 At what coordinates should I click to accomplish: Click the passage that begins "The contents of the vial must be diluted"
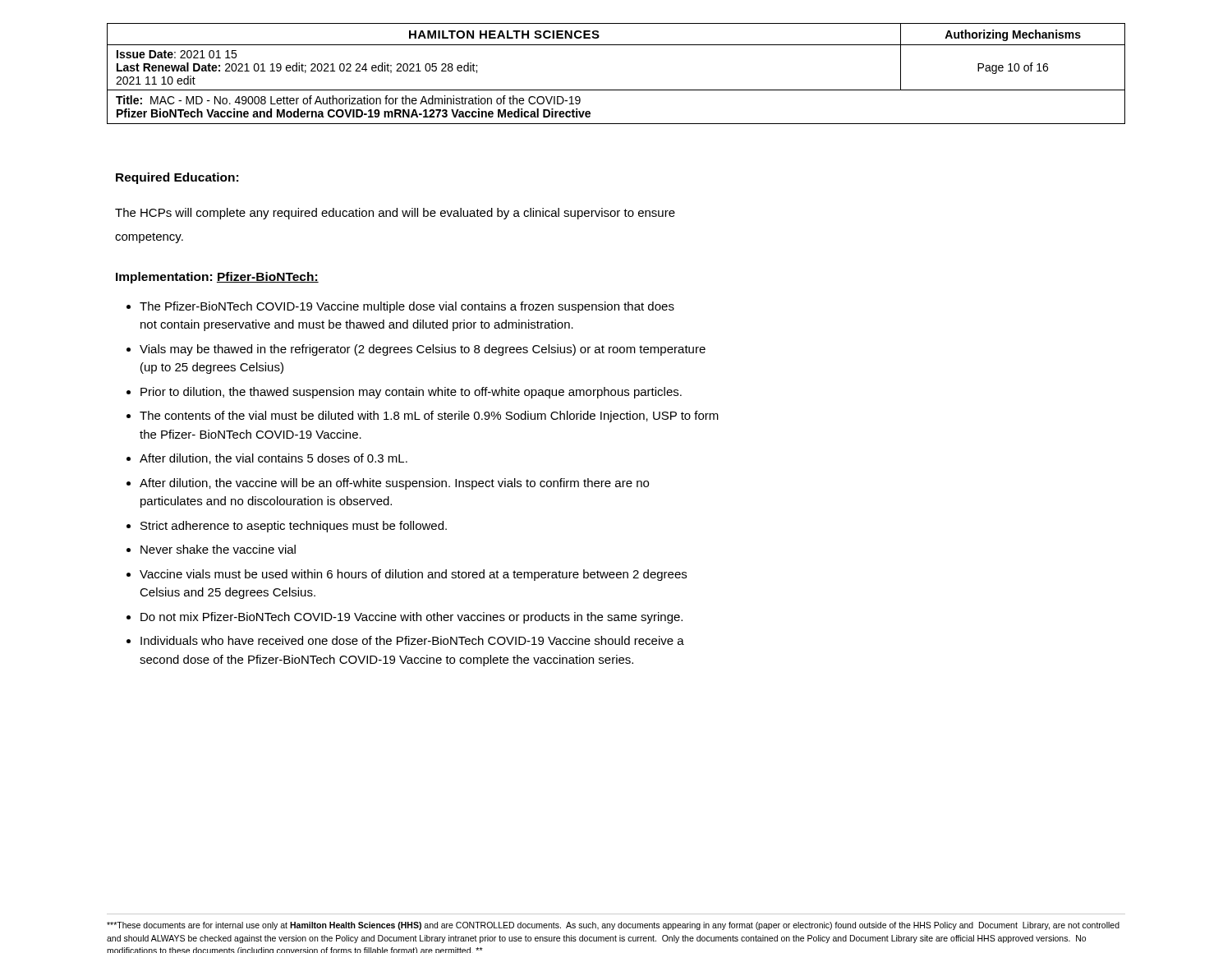[429, 425]
